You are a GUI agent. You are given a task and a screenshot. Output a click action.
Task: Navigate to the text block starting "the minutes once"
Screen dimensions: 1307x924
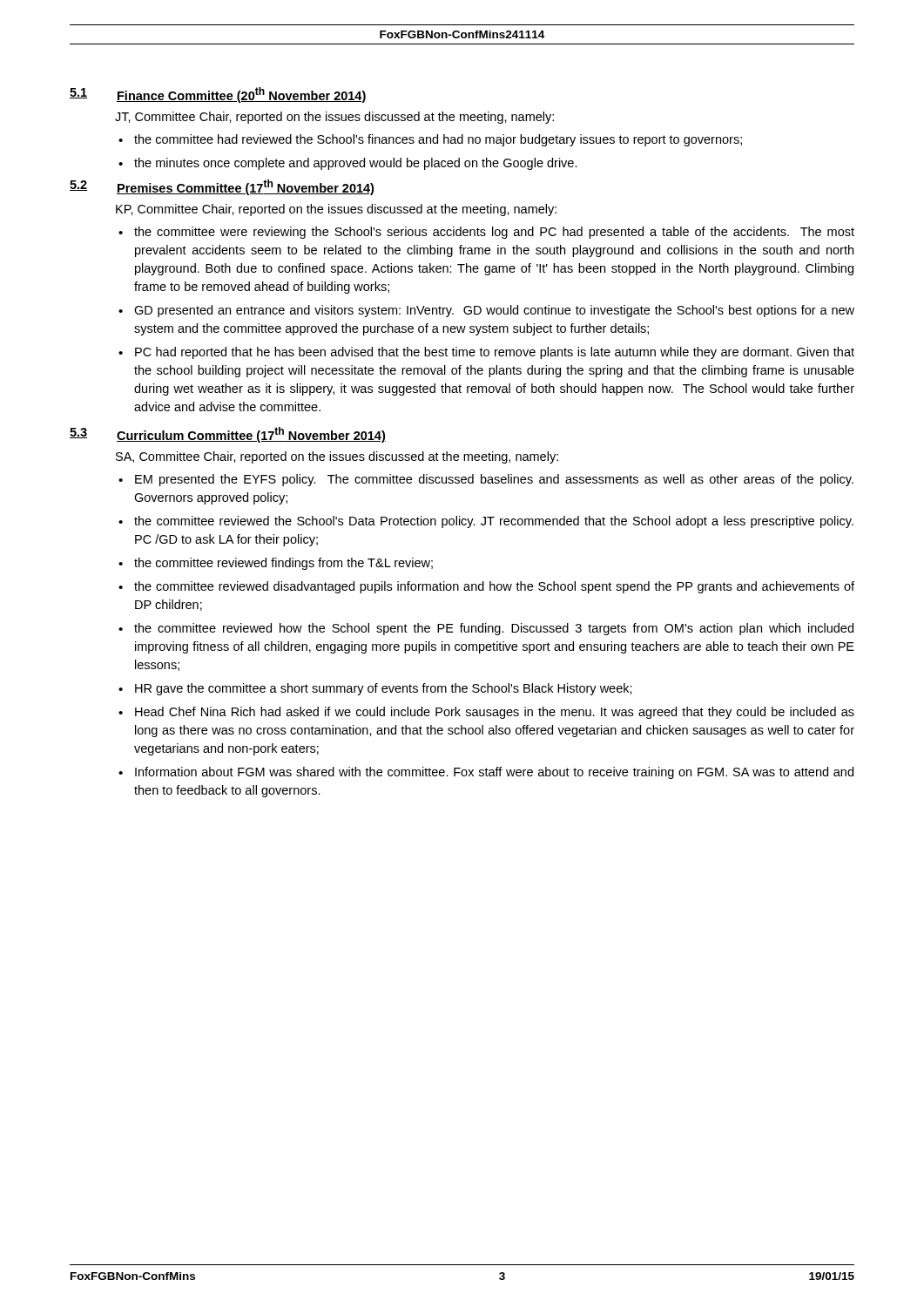[356, 163]
